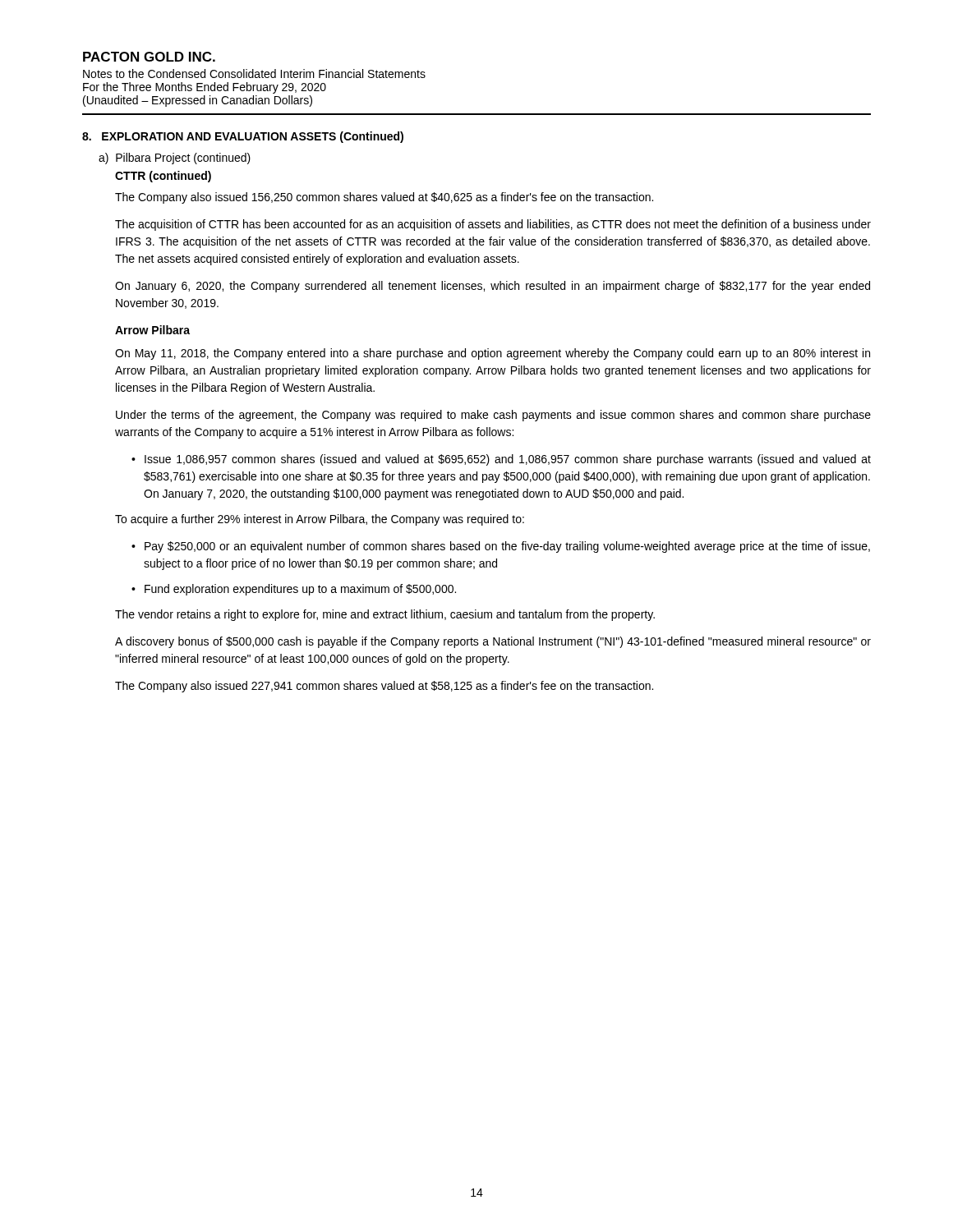Find the block on this page that starts "To acquire a further 29% interest"
Image resolution: width=953 pixels, height=1232 pixels.
320,519
